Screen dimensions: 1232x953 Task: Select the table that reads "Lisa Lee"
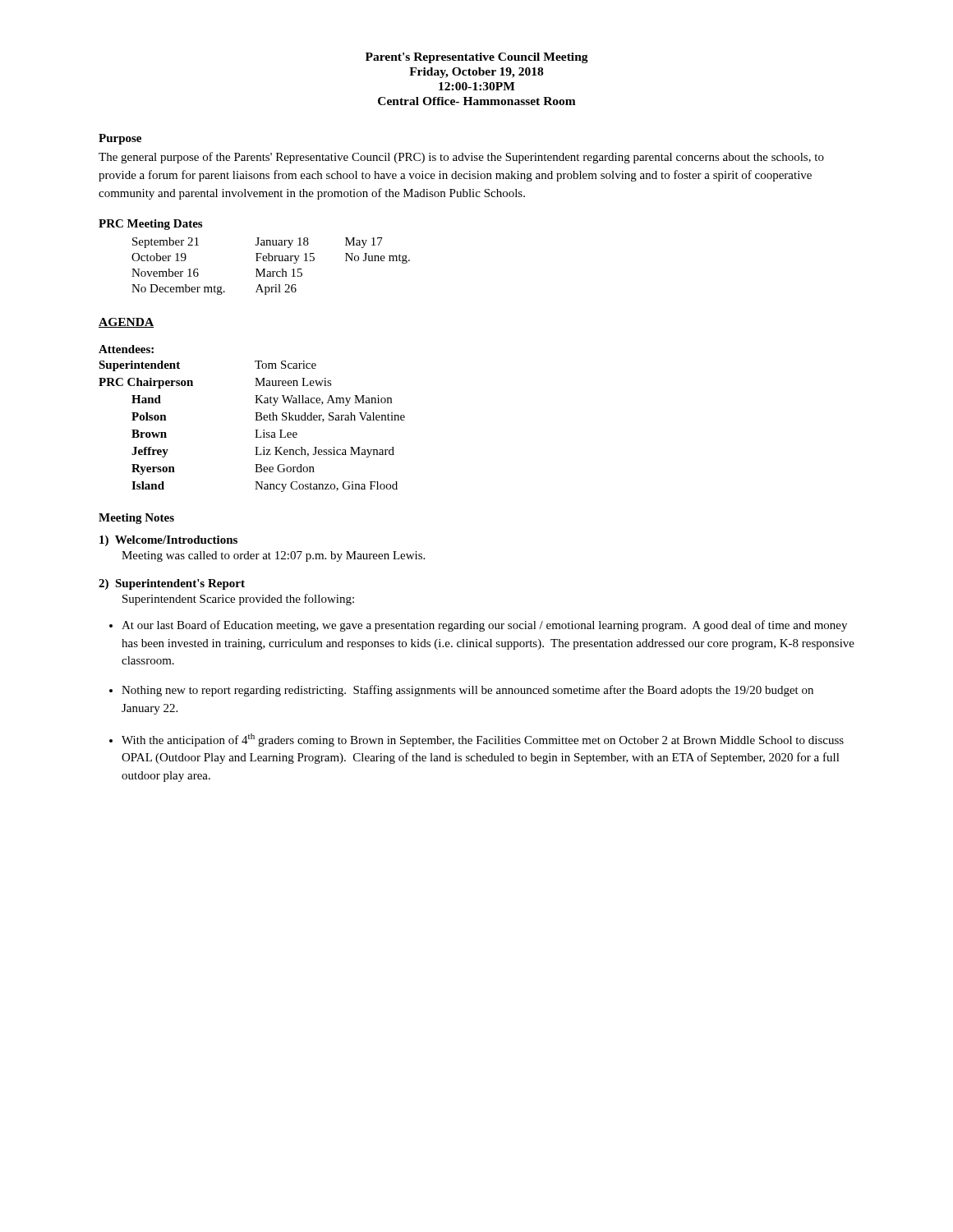tap(476, 426)
